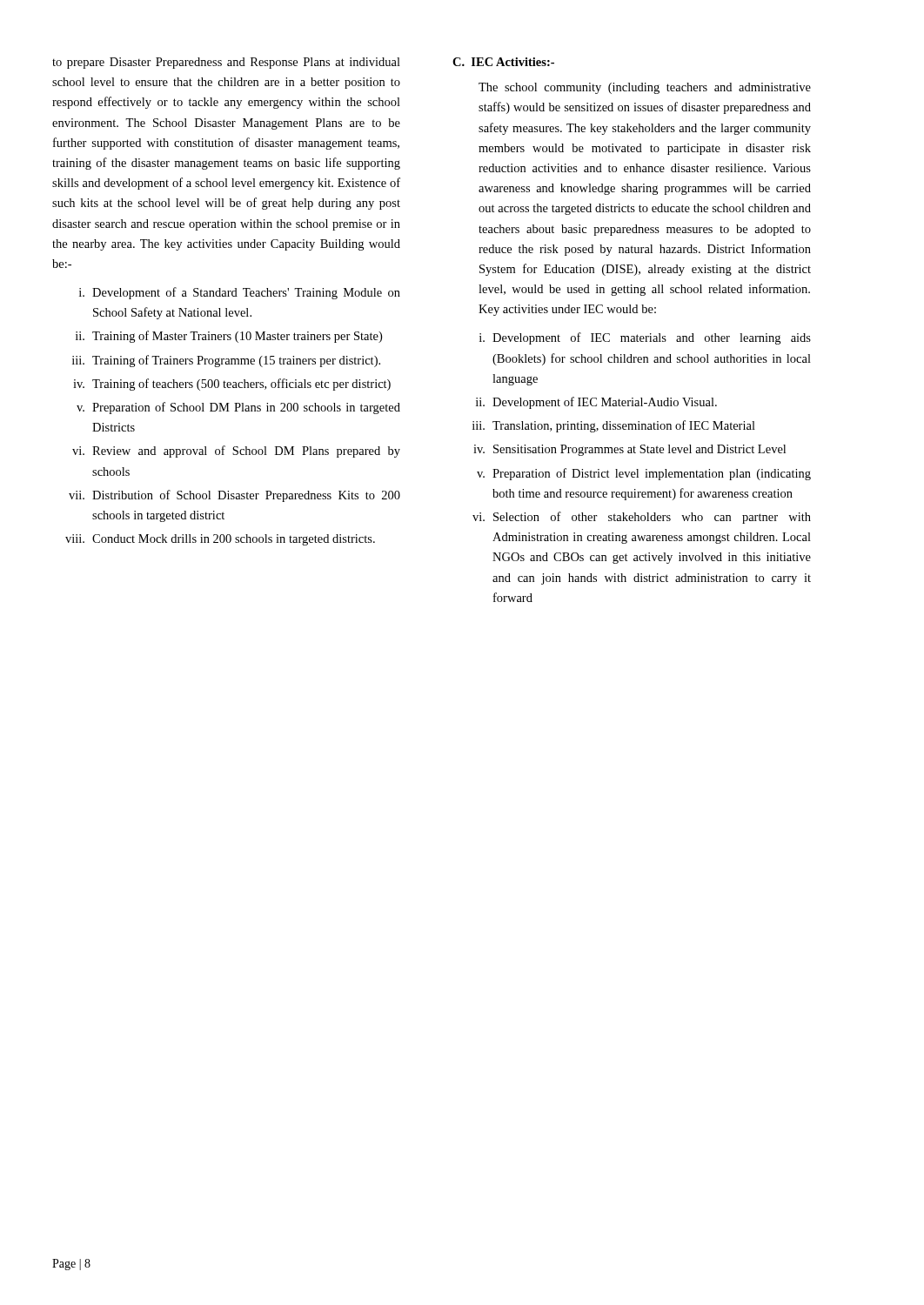The image size is (924, 1305).
Task: Select the list item that reads "viii. Conduct Mock drills in 200 schools"
Action: click(226, 539)
